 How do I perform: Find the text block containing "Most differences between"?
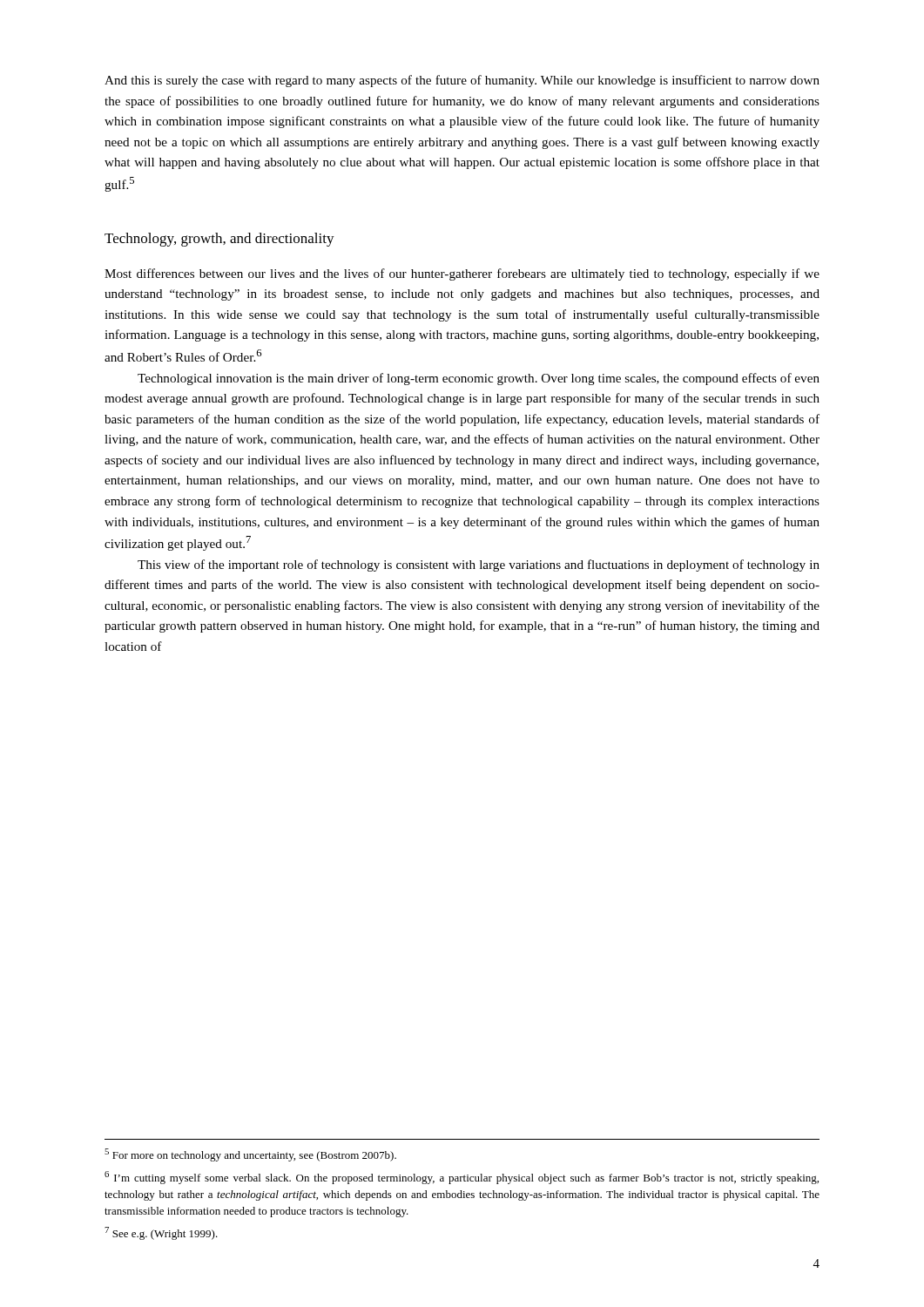point(462,315)
